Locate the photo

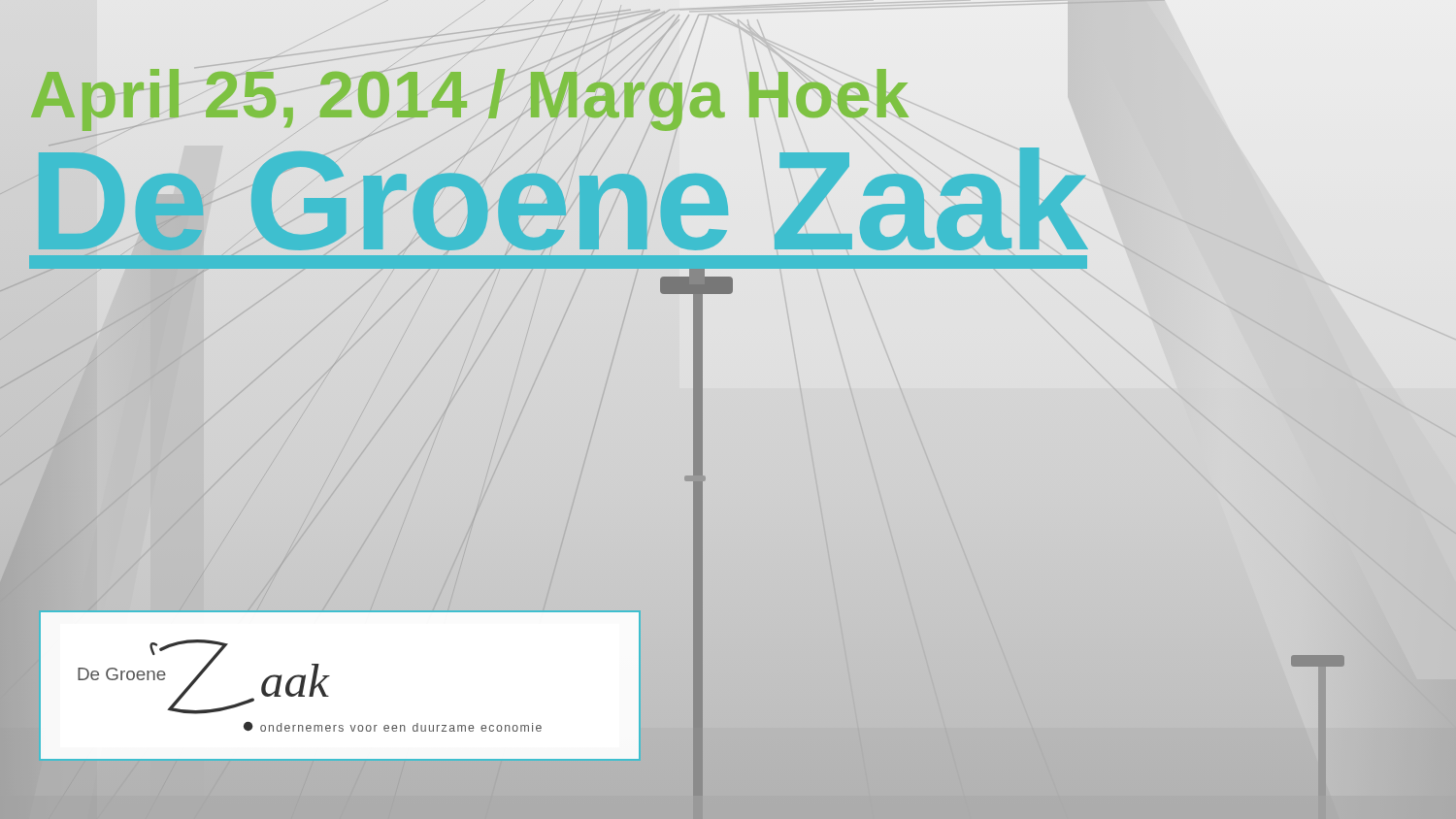pos(728,410)
